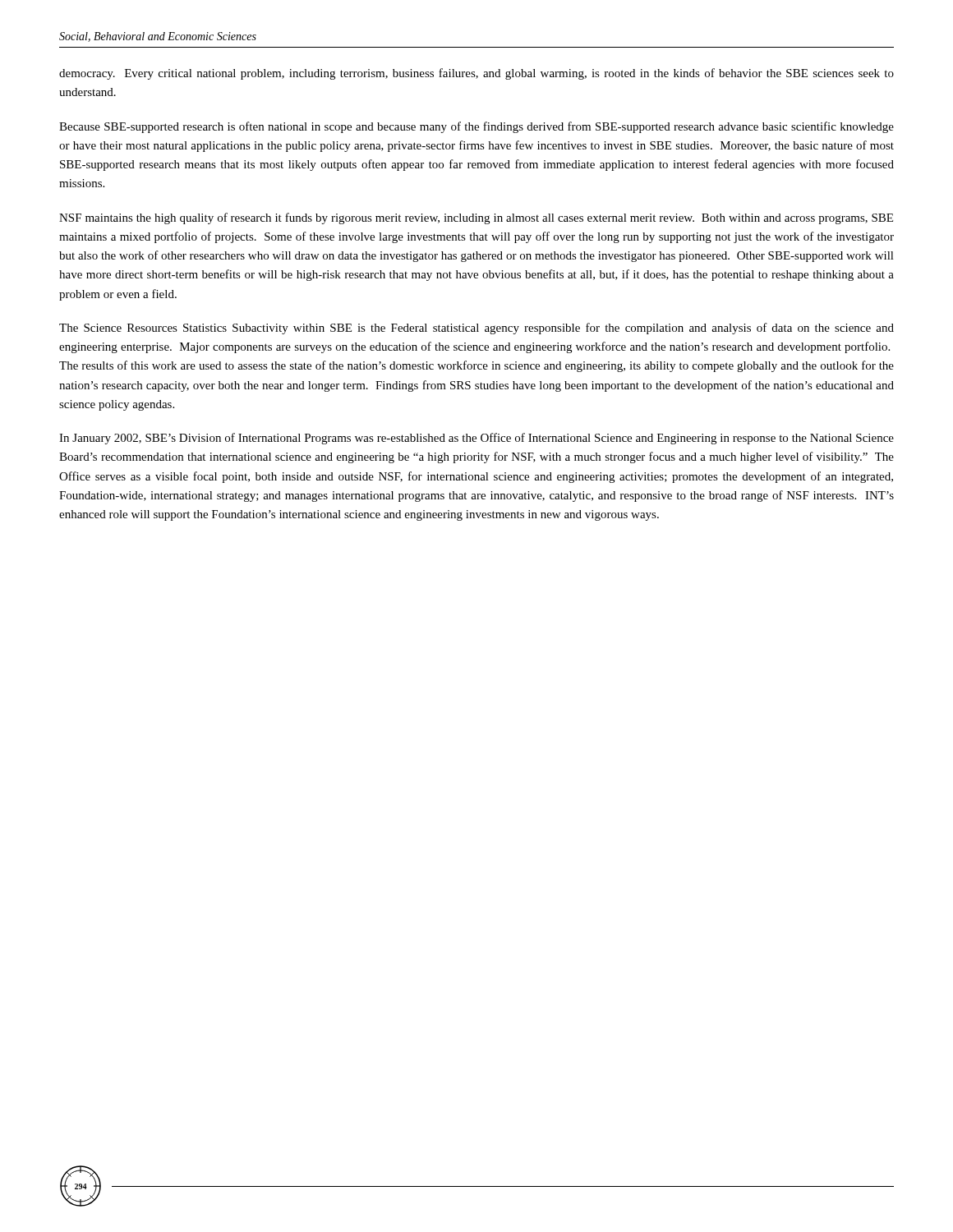Locate the text block that says "In January 2002, SBE’s Division of International Programs"

[x=476, y=476]
